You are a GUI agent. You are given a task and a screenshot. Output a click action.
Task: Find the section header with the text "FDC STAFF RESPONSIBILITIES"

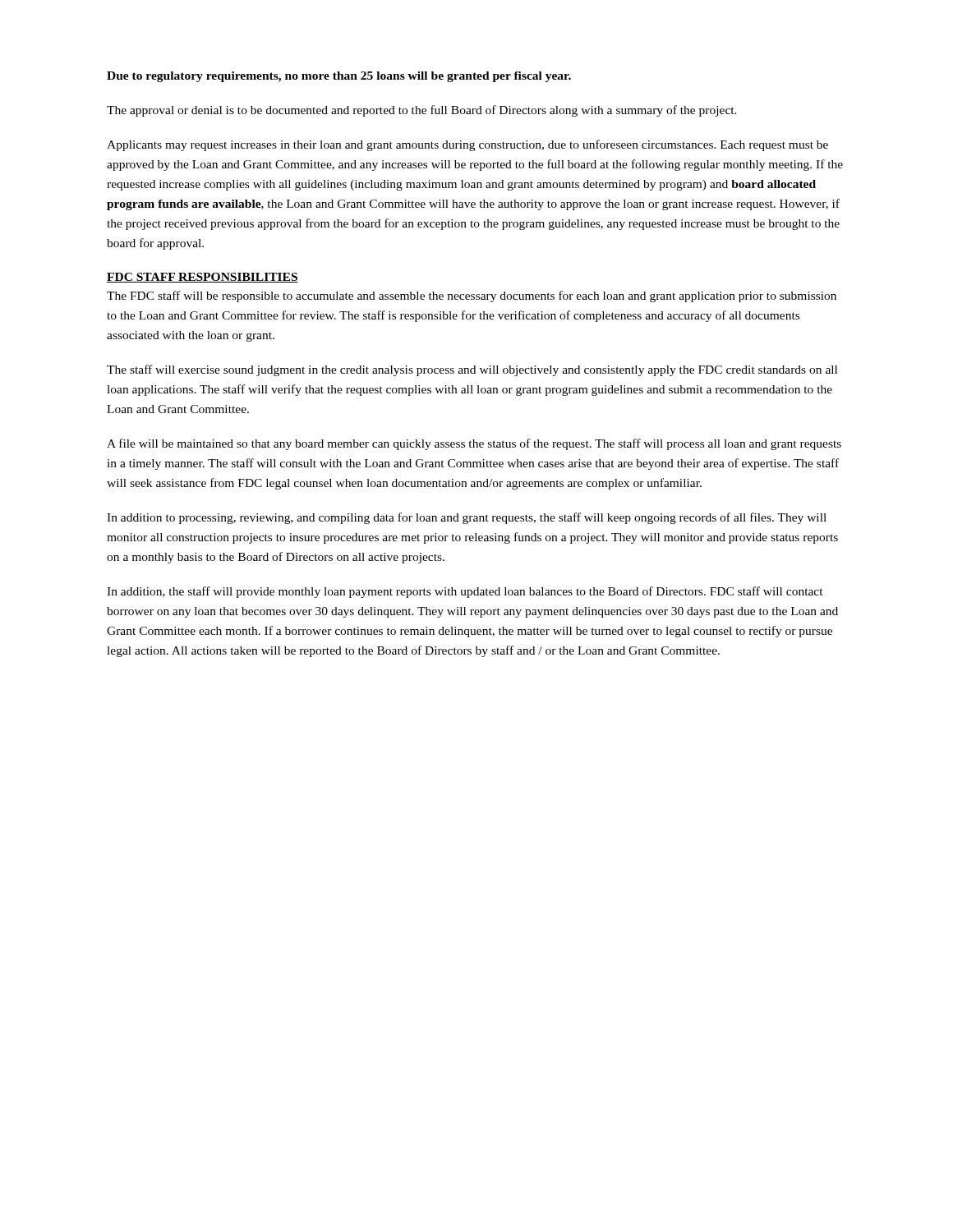202,277
